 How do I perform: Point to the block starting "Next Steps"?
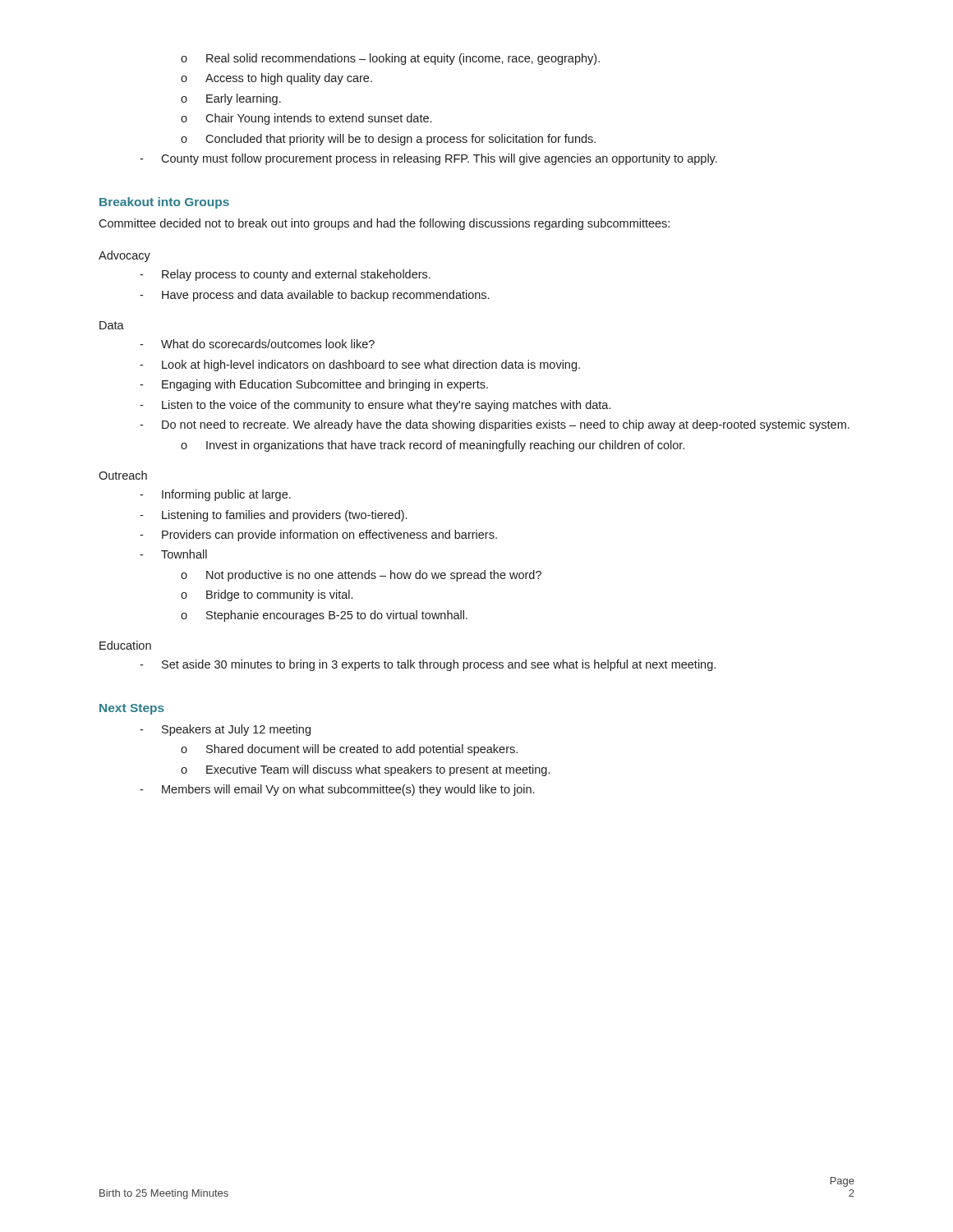(x=131, y=707)
